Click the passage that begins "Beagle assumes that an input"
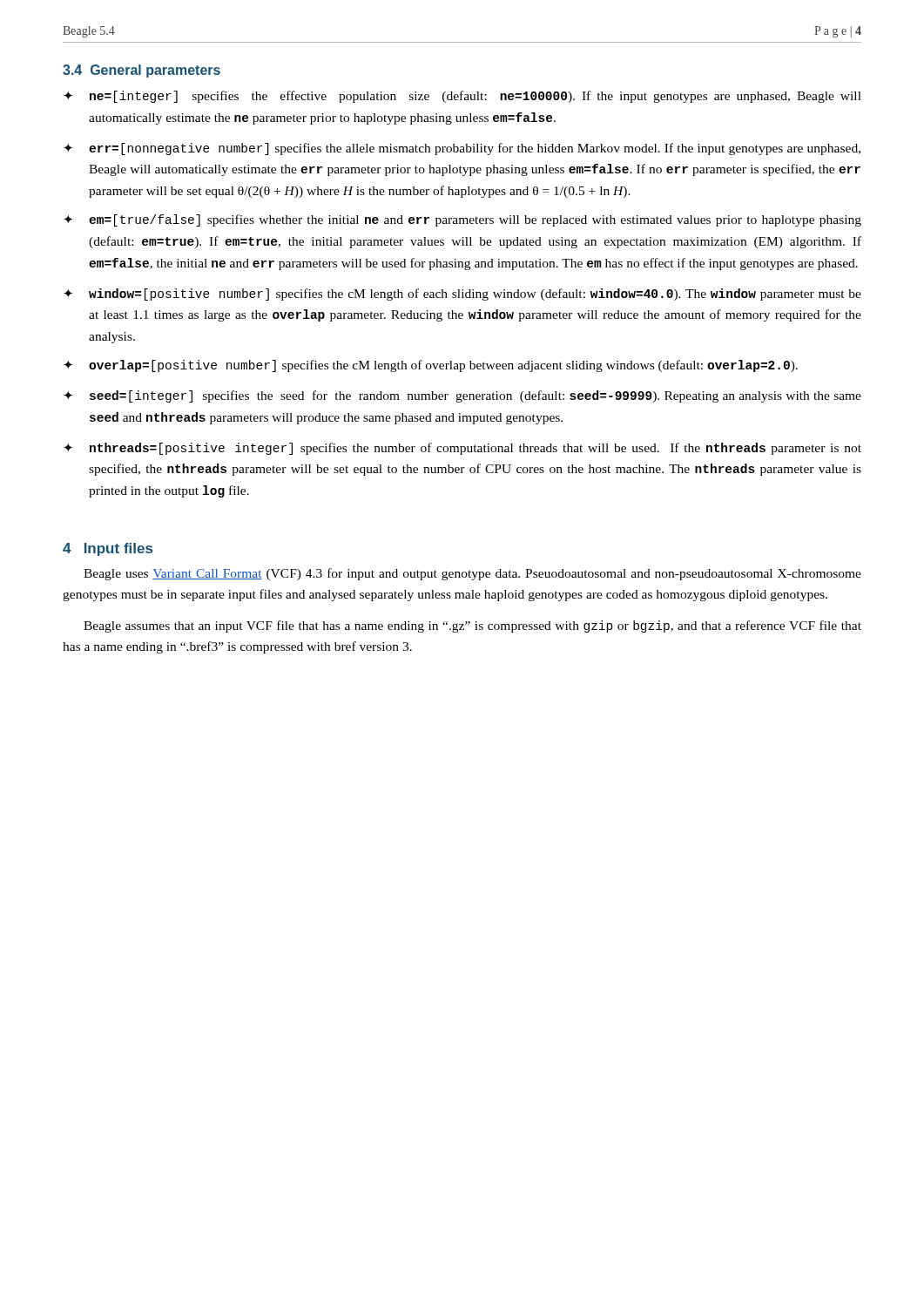Screen dimensions: 1307x924 pyautogui.click(x=462, y=636)
